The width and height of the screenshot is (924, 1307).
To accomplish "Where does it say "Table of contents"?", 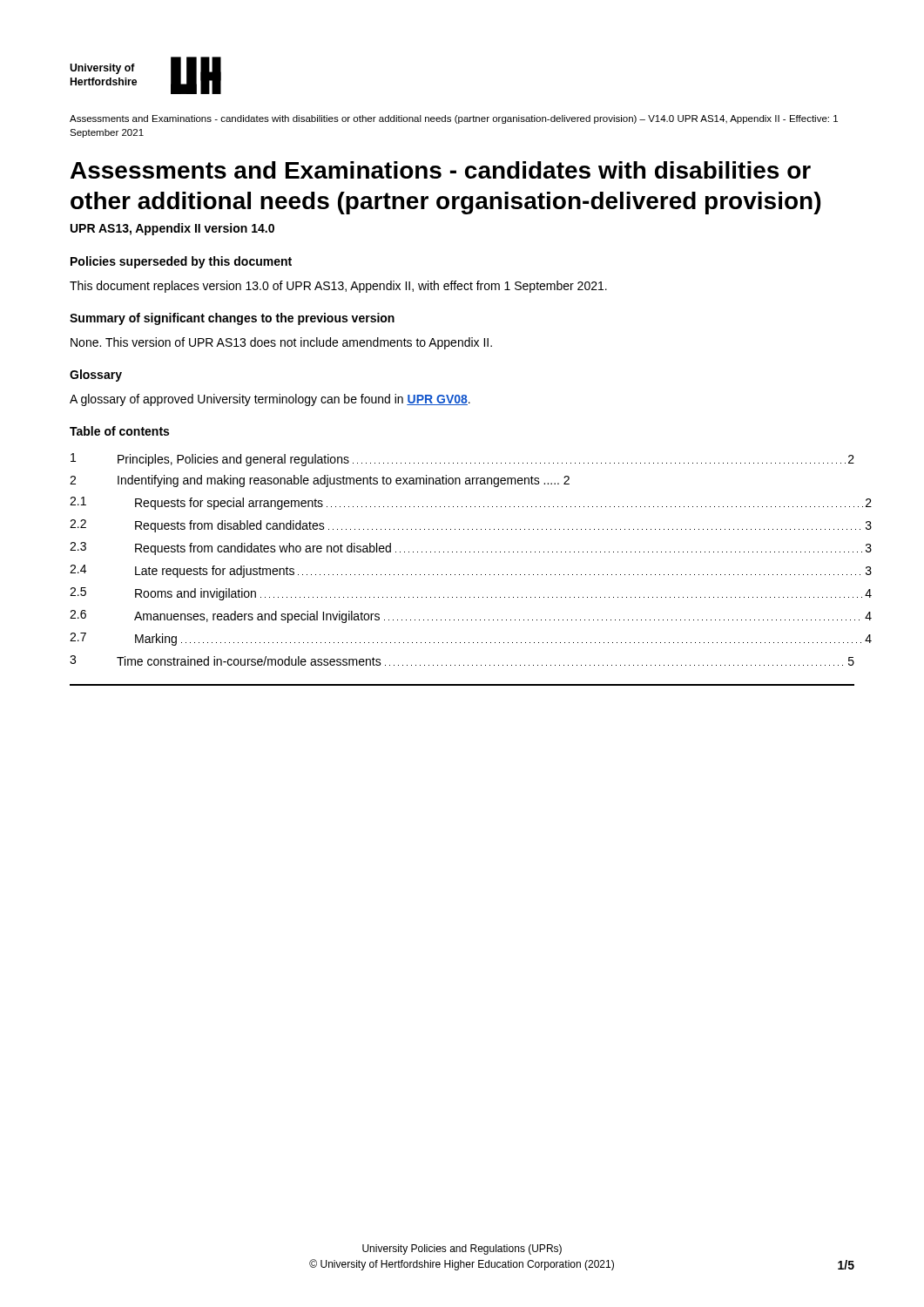I will coord(120,432).
